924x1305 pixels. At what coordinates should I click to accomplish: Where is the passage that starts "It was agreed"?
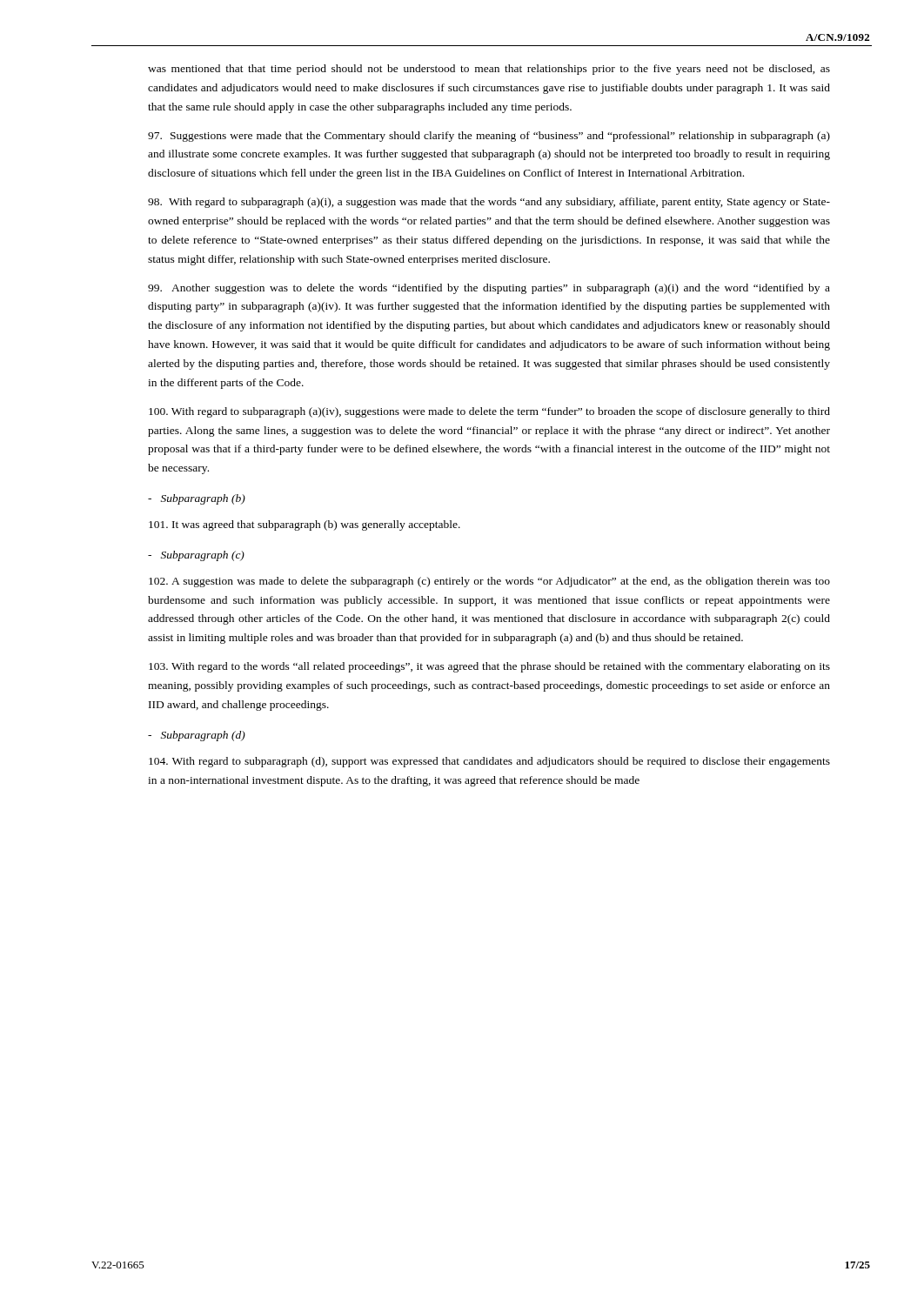click(304, 524)
